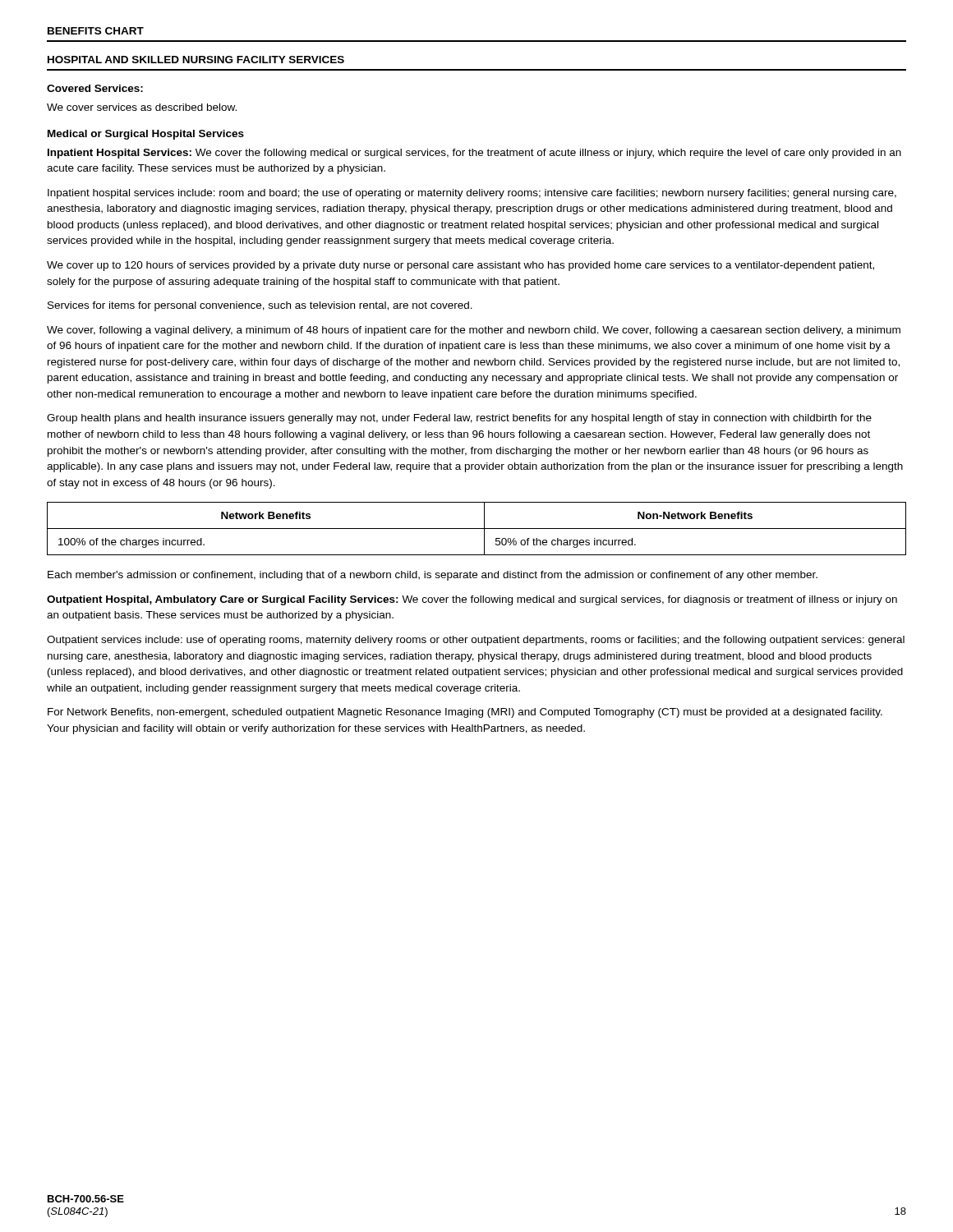Locate the block of text that opens with "Services for items for personal"
Screen dimensions: 1232x953
tap(476, 305)
